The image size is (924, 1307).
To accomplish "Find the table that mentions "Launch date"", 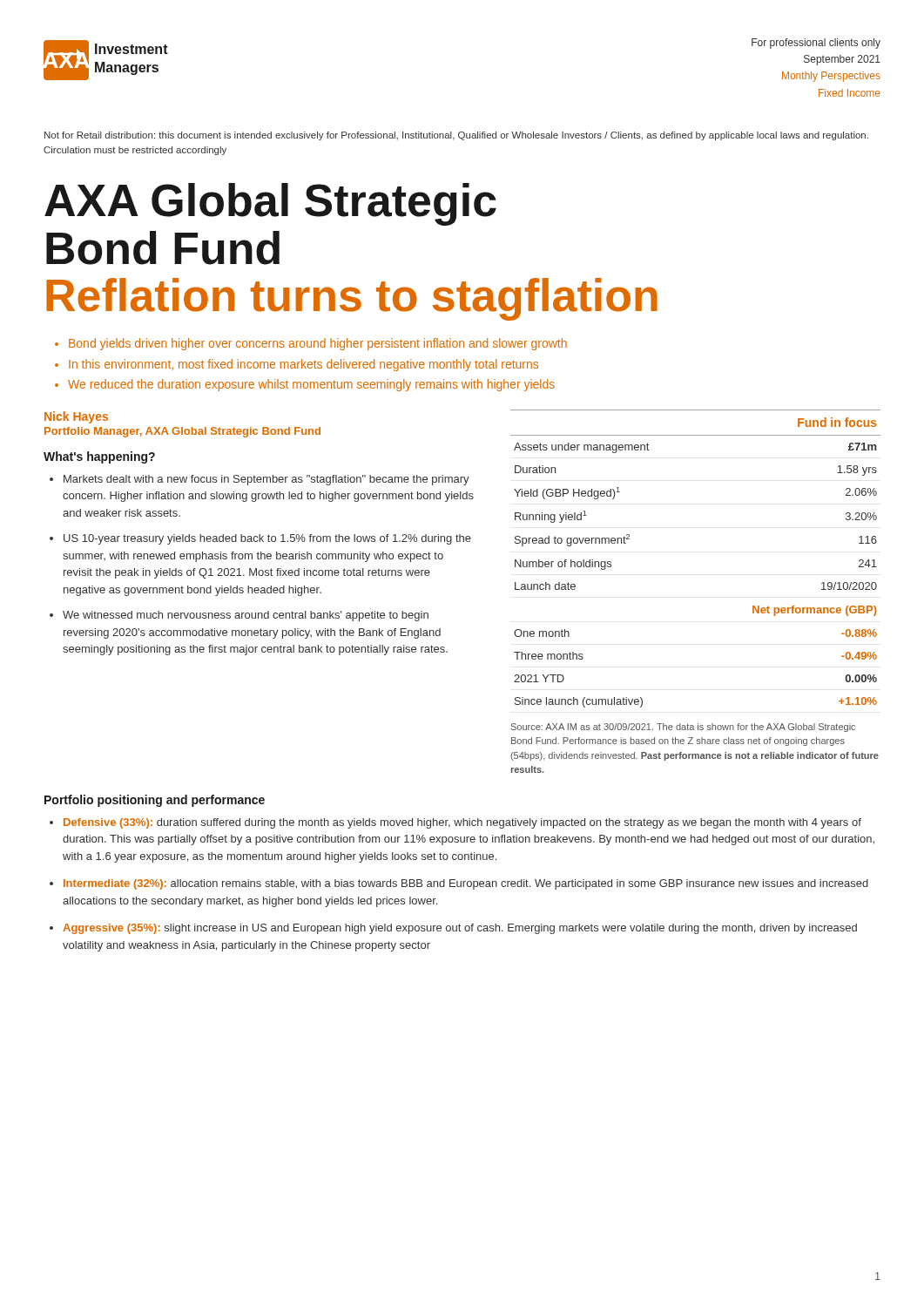I will coord(695,593).
